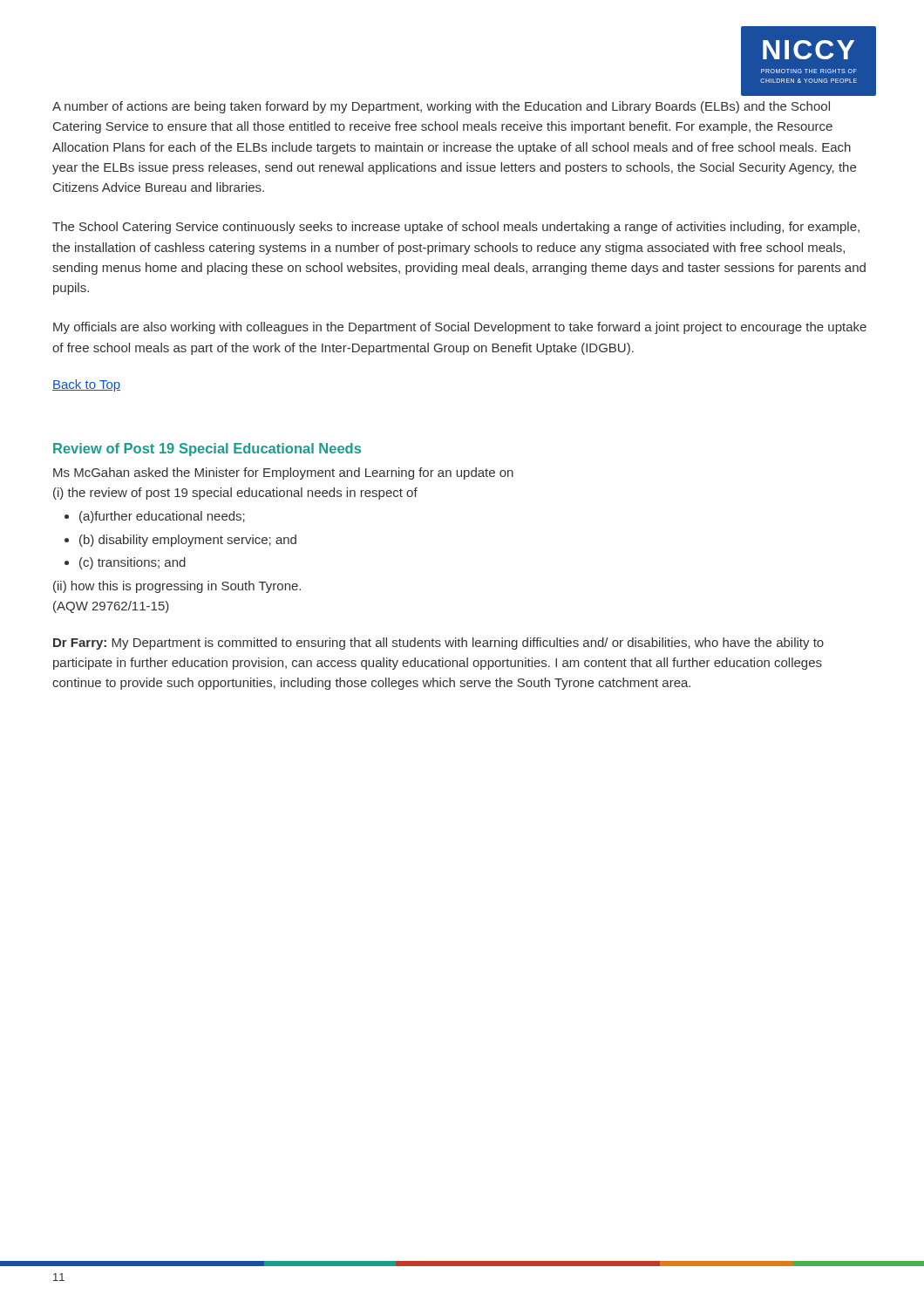924x1308 pixels.
Task: Select the text that reads "Back to Top"
Action: 86,384
